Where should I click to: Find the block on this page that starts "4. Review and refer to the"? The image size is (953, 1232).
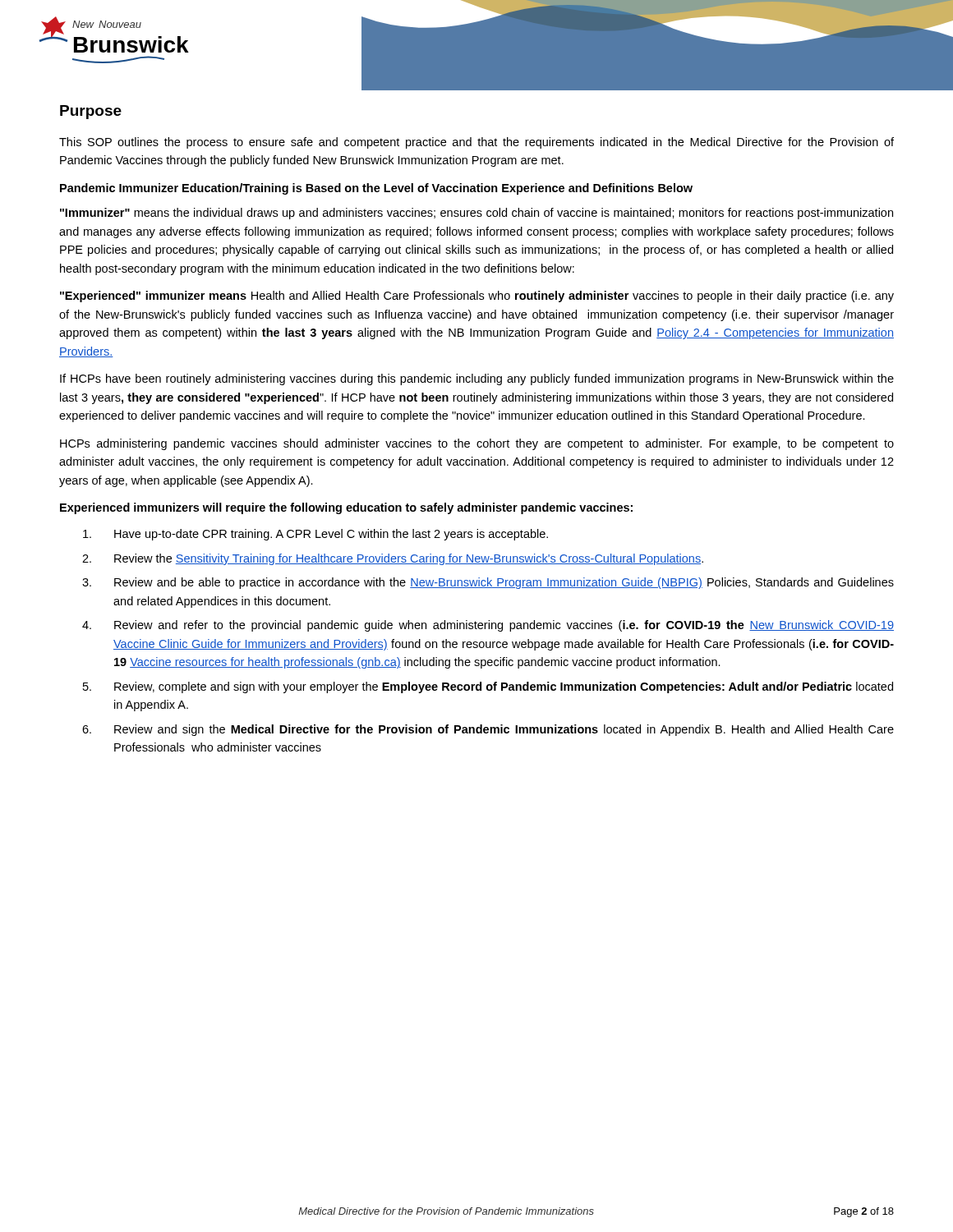(x=476, y=644)
